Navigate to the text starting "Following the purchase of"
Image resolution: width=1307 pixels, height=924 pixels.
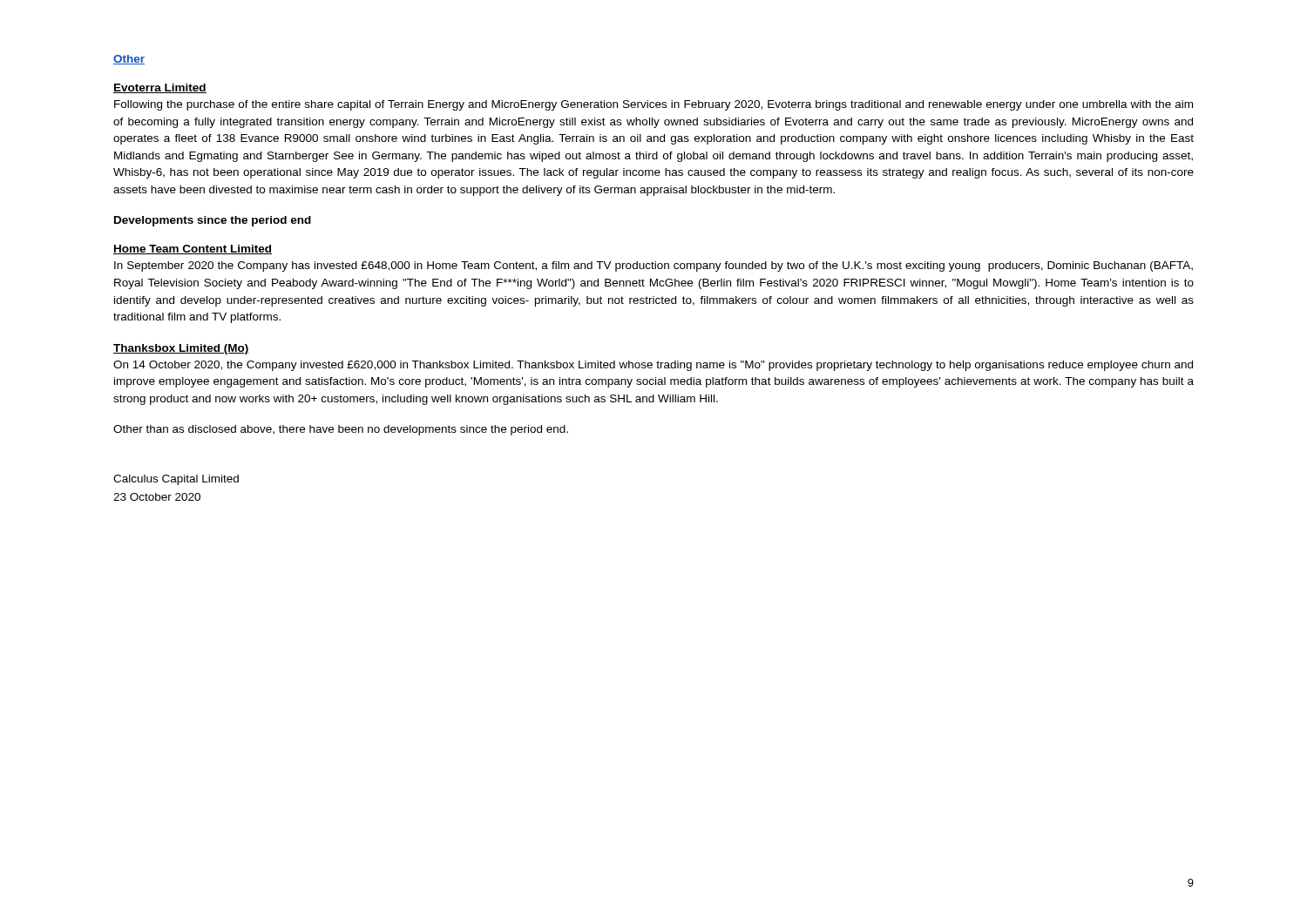(654, 147)
